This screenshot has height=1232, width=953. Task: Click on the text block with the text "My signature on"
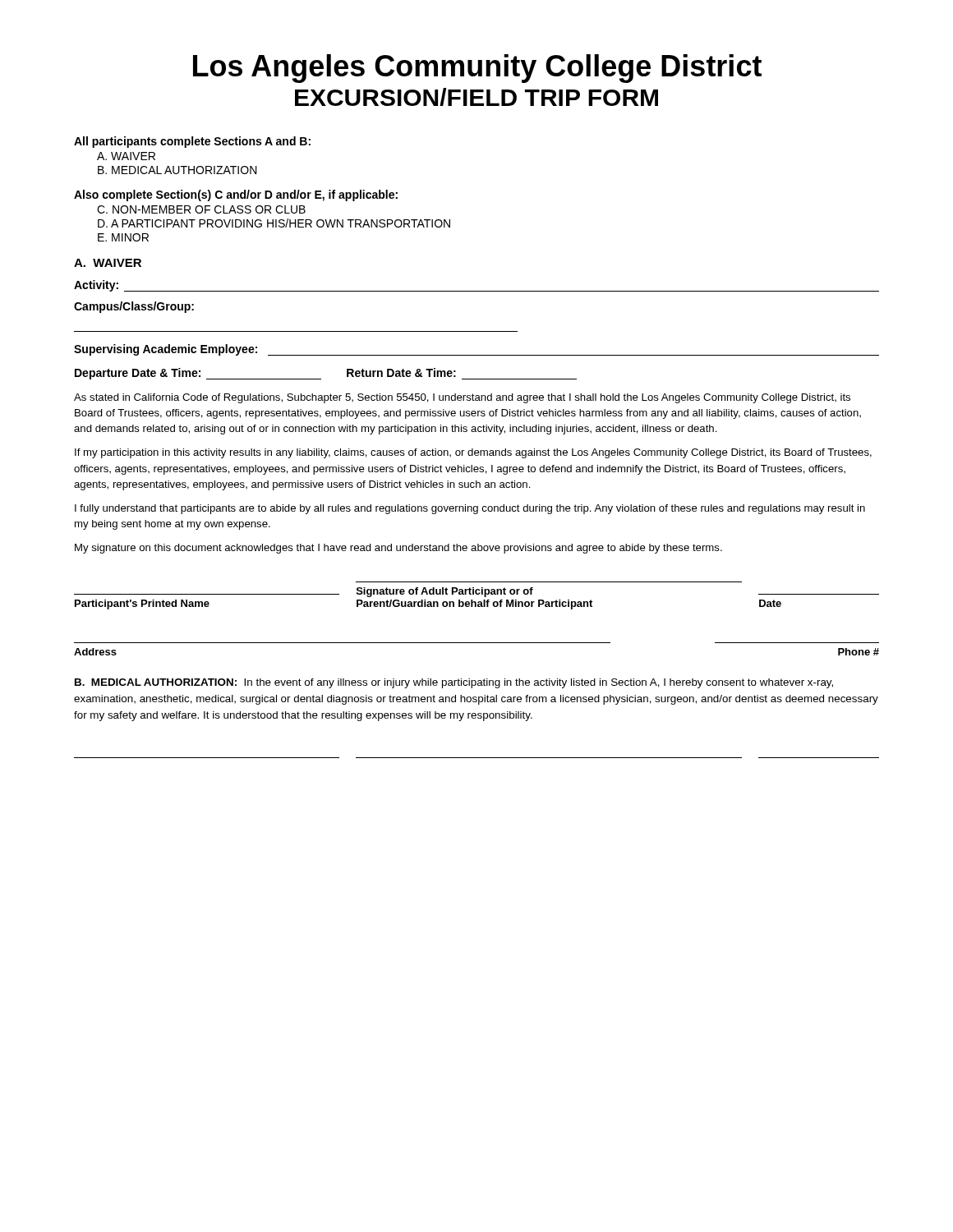tap(398, 548)
